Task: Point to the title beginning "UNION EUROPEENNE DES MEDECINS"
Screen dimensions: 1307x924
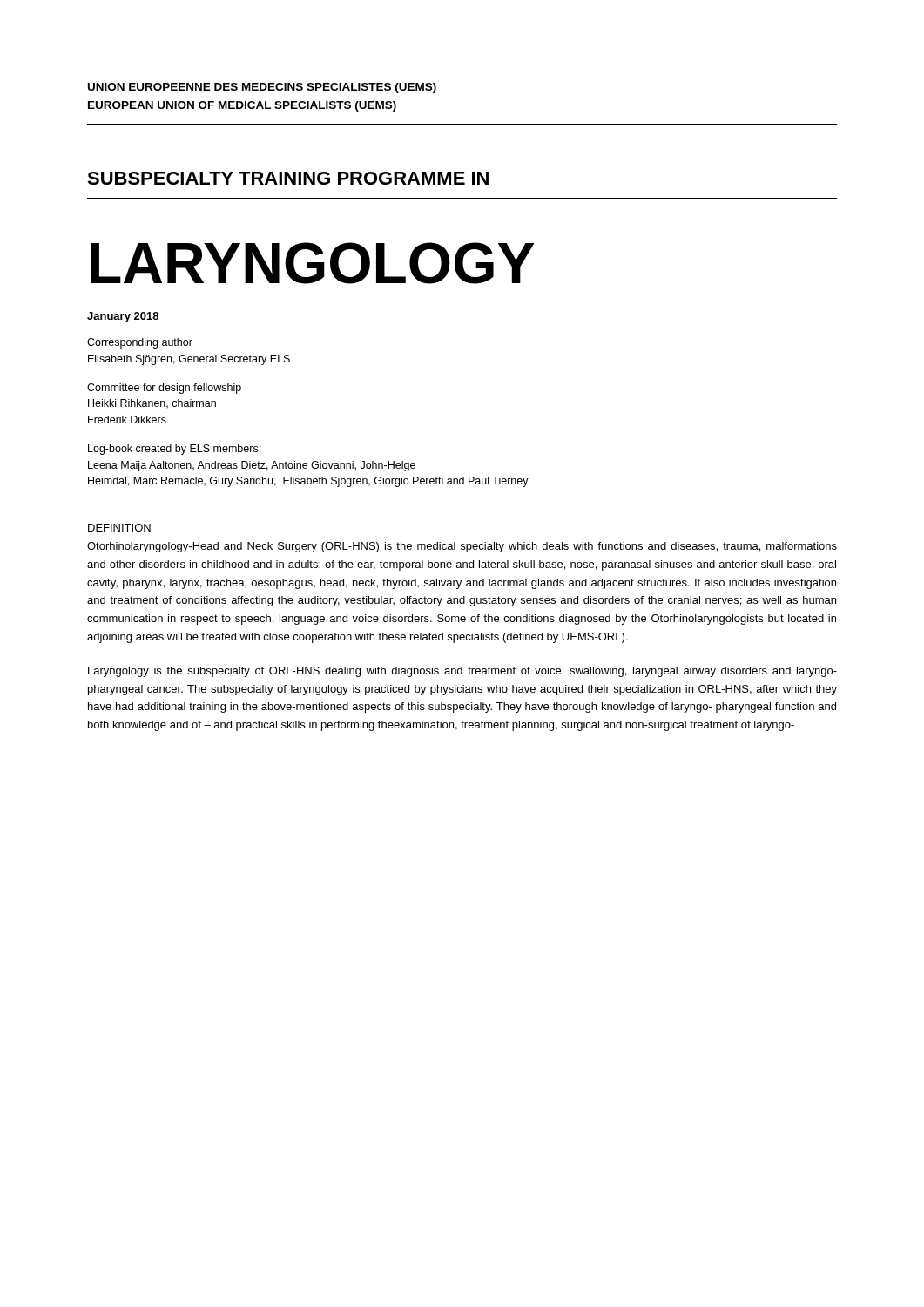Action: (262, 88)
